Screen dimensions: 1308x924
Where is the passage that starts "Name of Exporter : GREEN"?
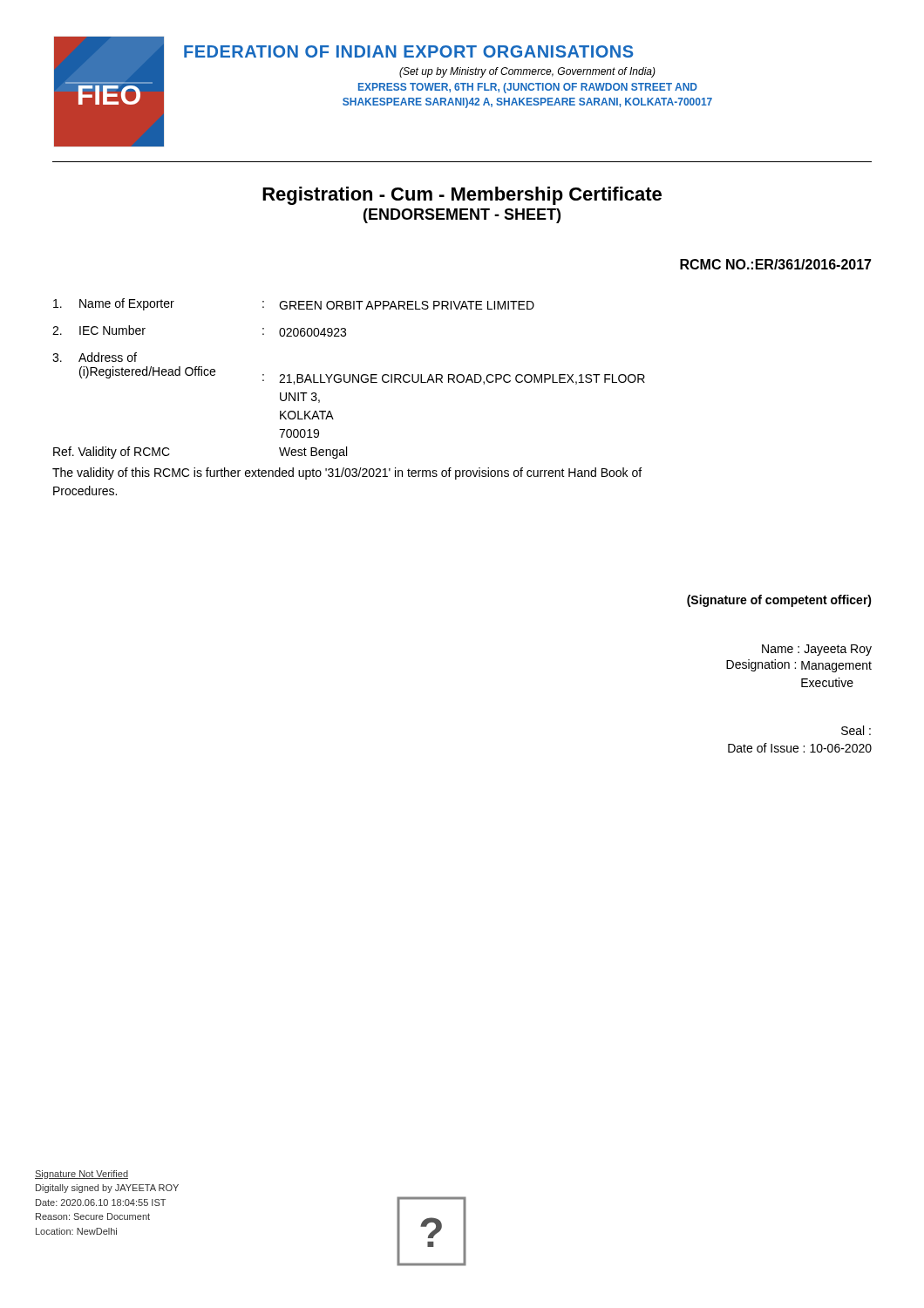[462, 306]
